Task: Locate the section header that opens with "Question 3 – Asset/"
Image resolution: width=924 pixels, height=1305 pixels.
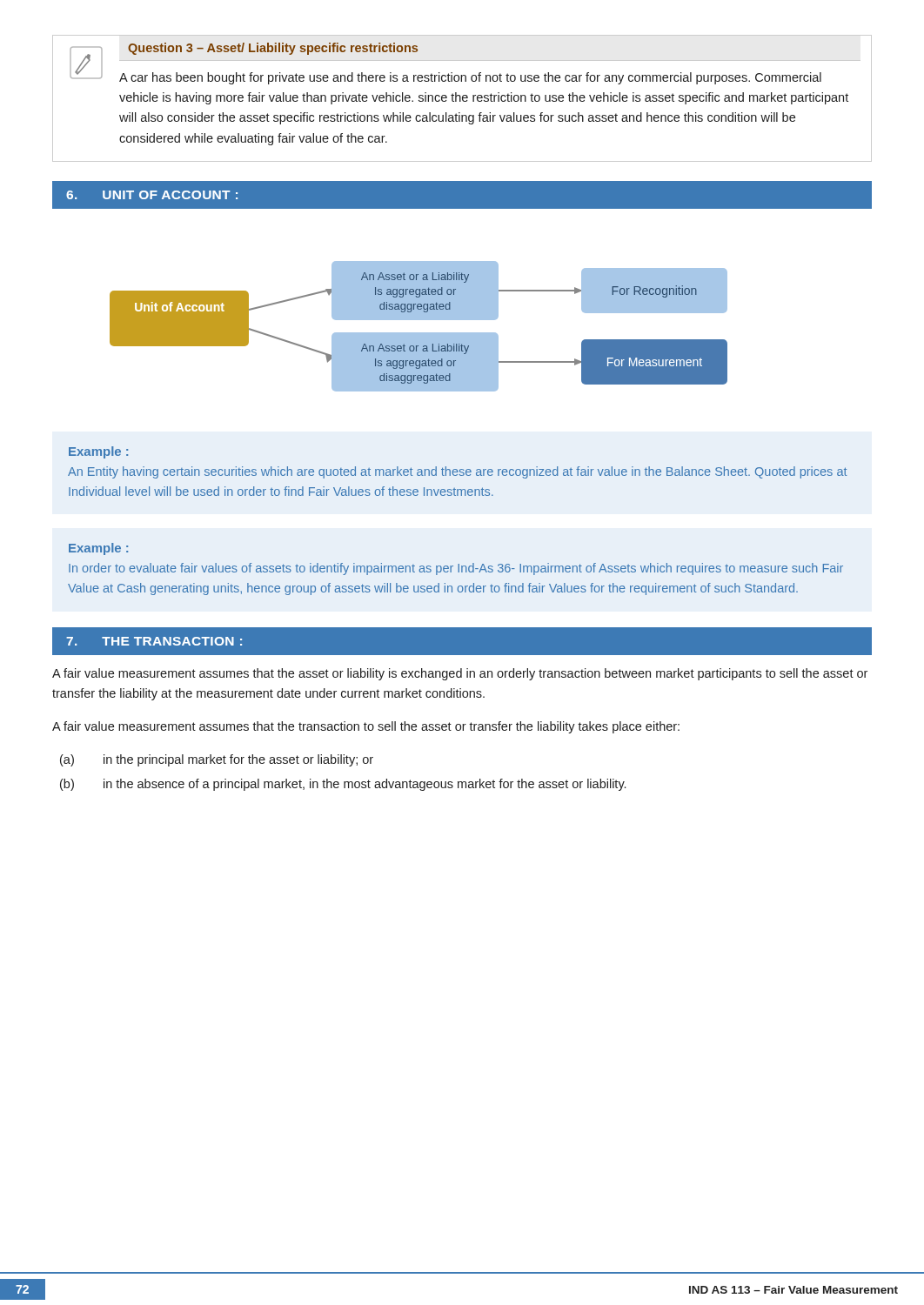Action: [462, 98]
